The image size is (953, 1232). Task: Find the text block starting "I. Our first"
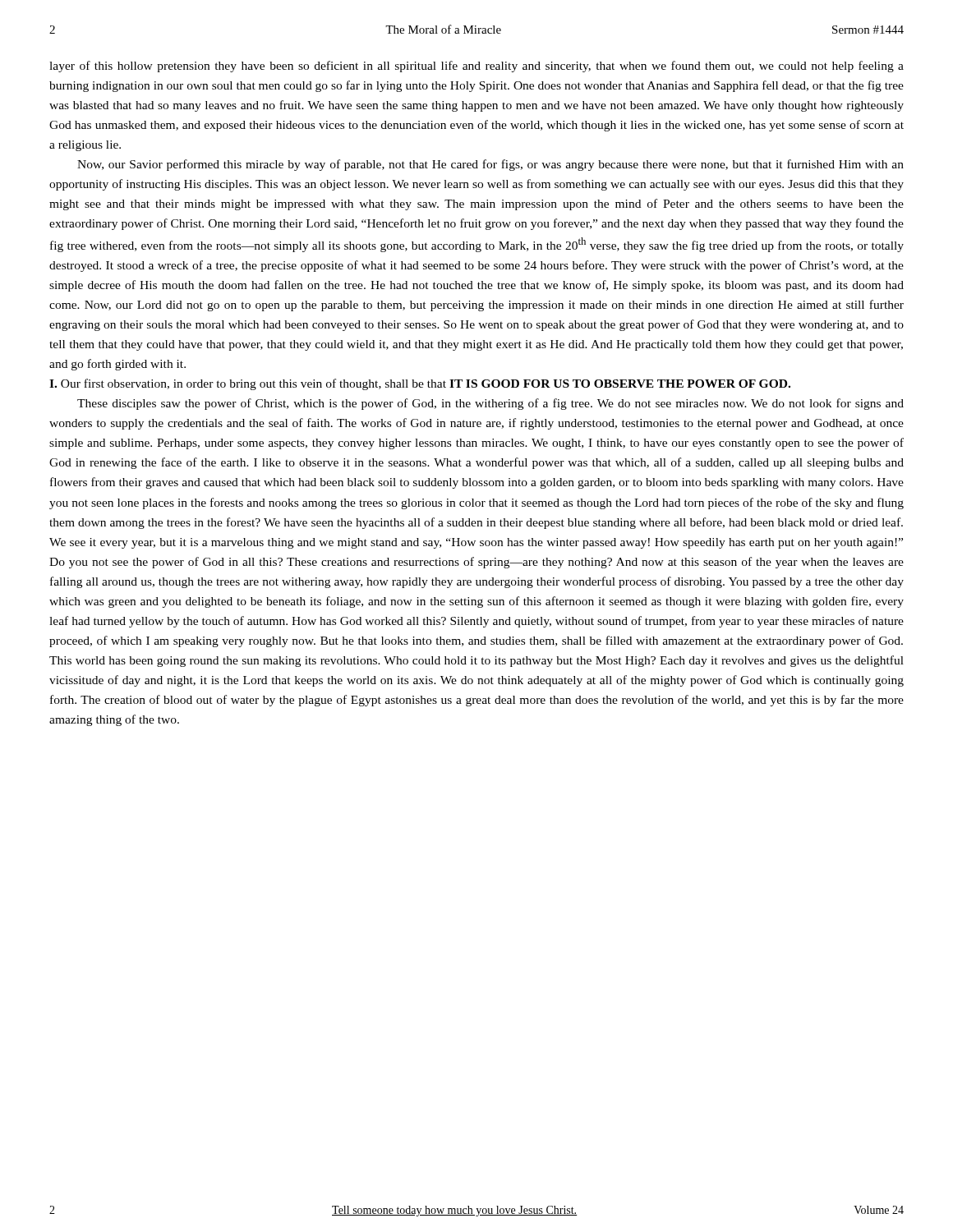[x=420, y=383]
